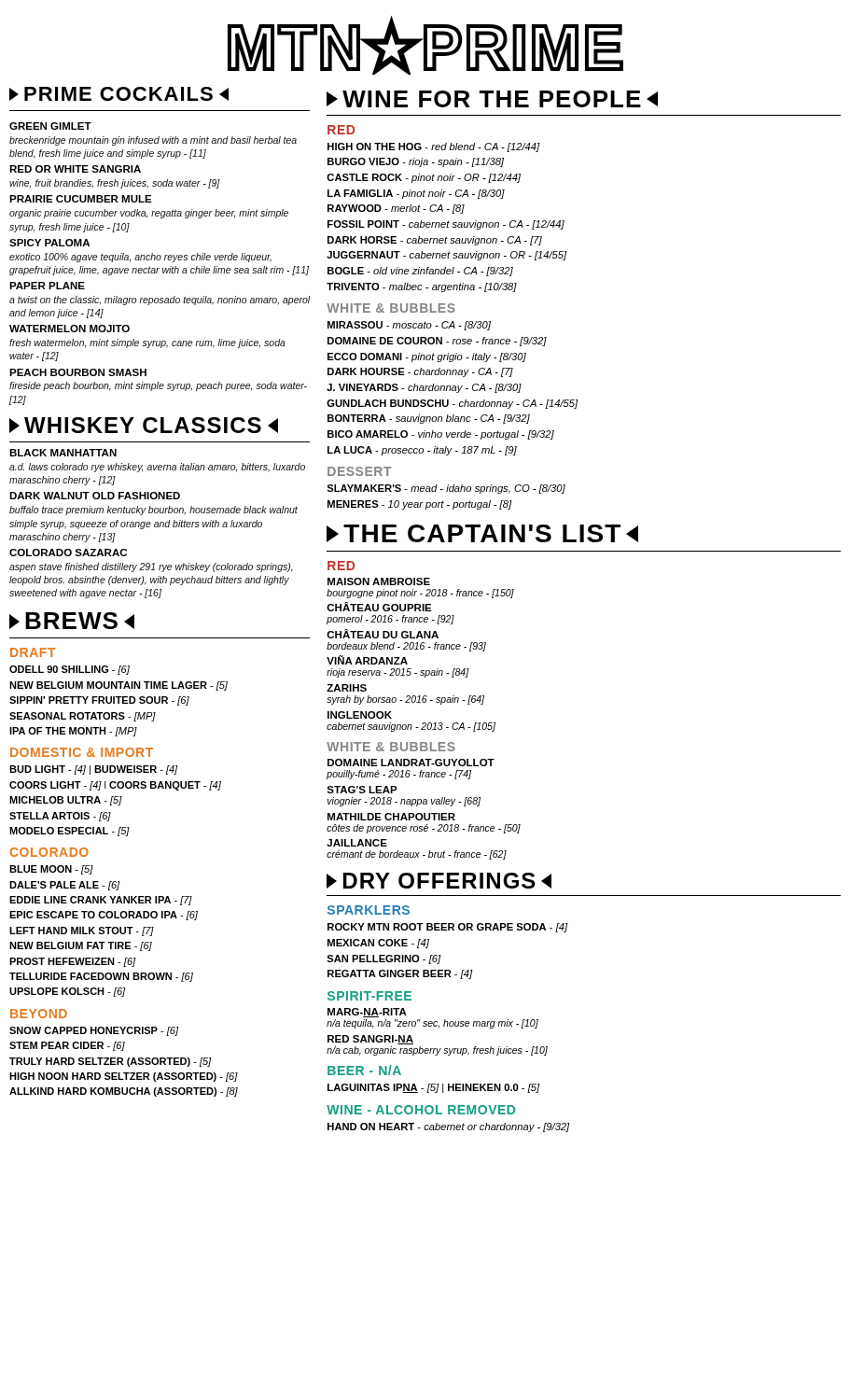Click on the list item with the text "LAGUINITAS IPNA - [5] |"
Screen dimensions: 1400x850
click(434, 1088)
